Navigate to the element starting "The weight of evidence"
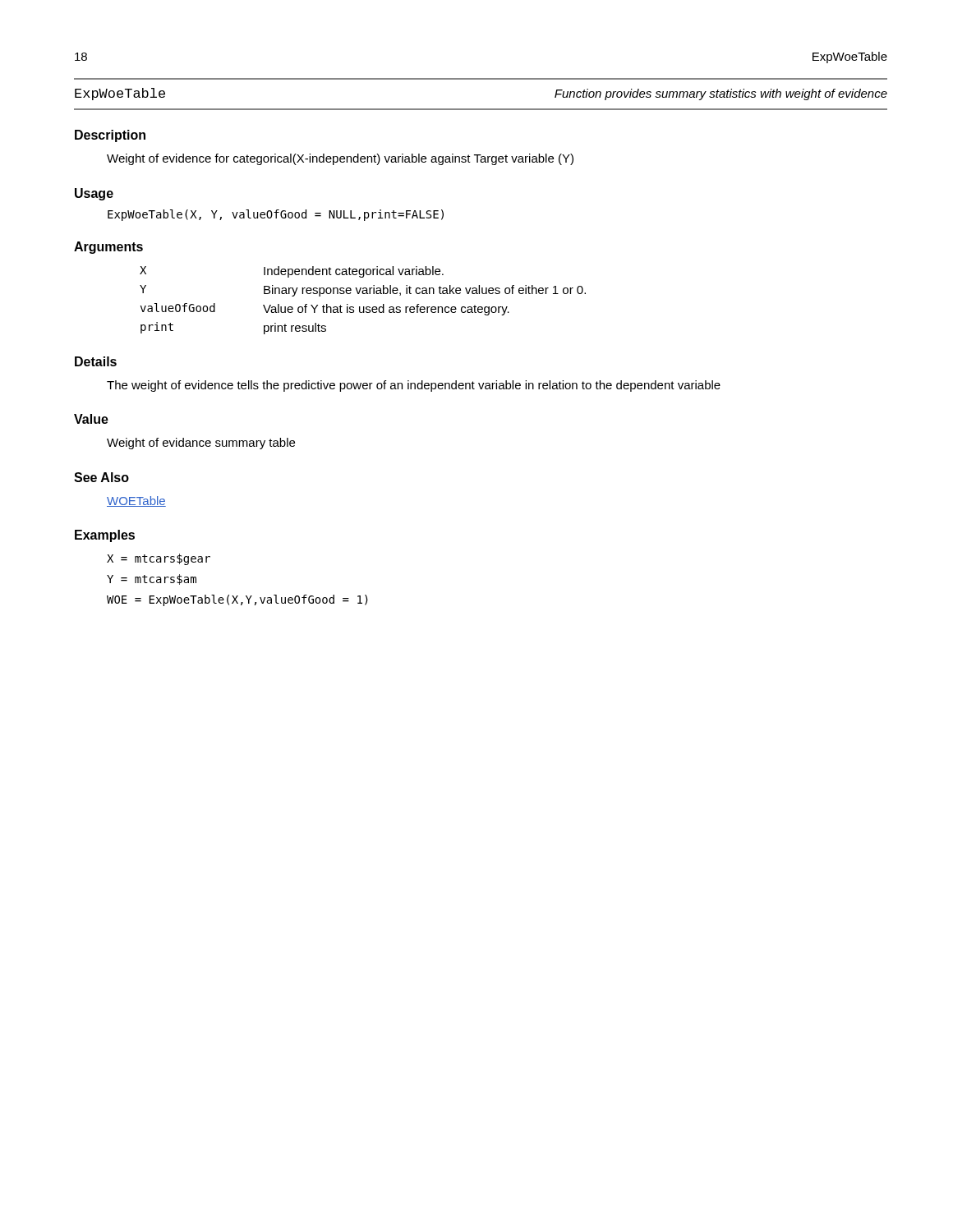 (x=414, y=384)
